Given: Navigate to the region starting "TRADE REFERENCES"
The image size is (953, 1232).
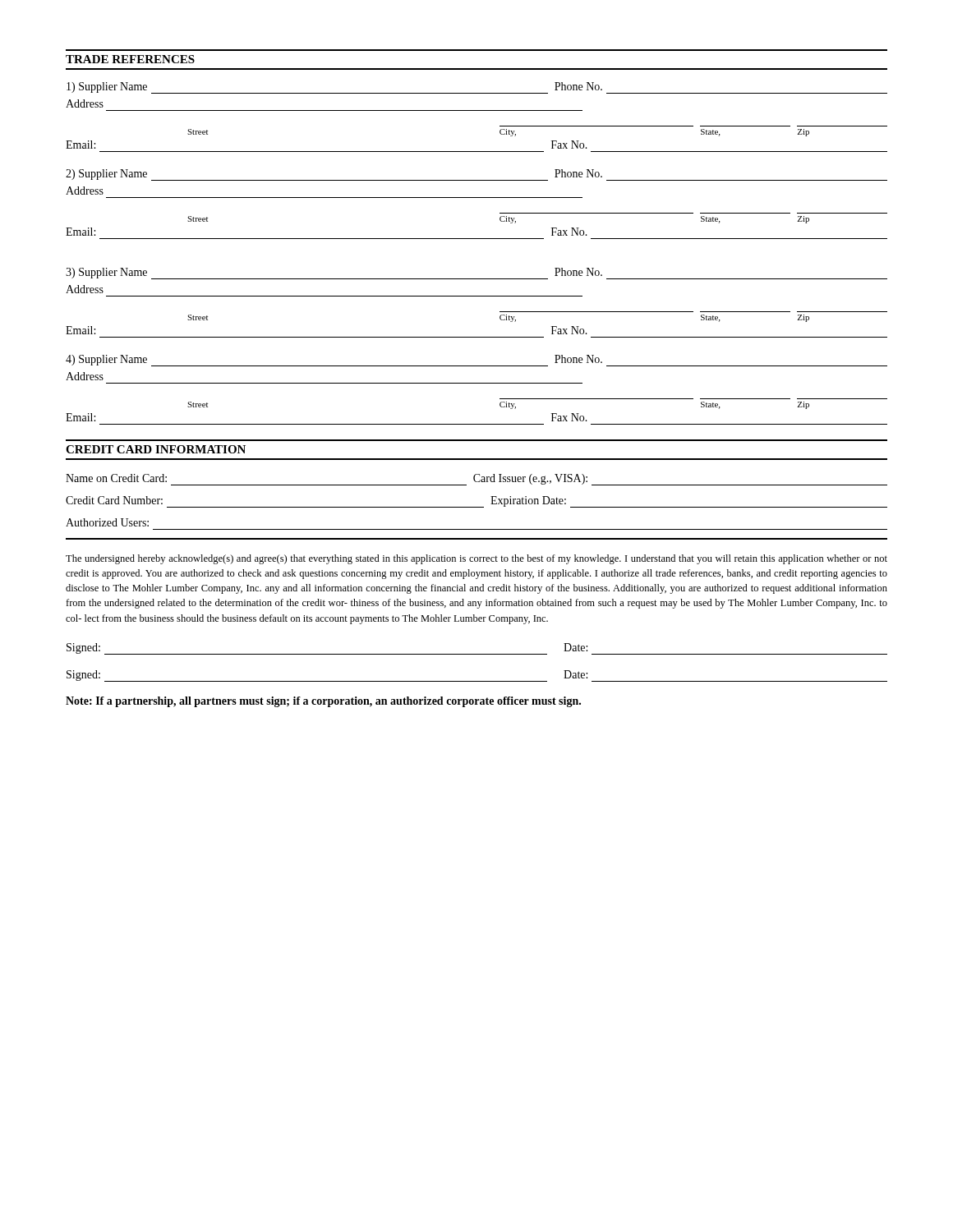Looking at the screenshot, I should [x=130, y=59].
